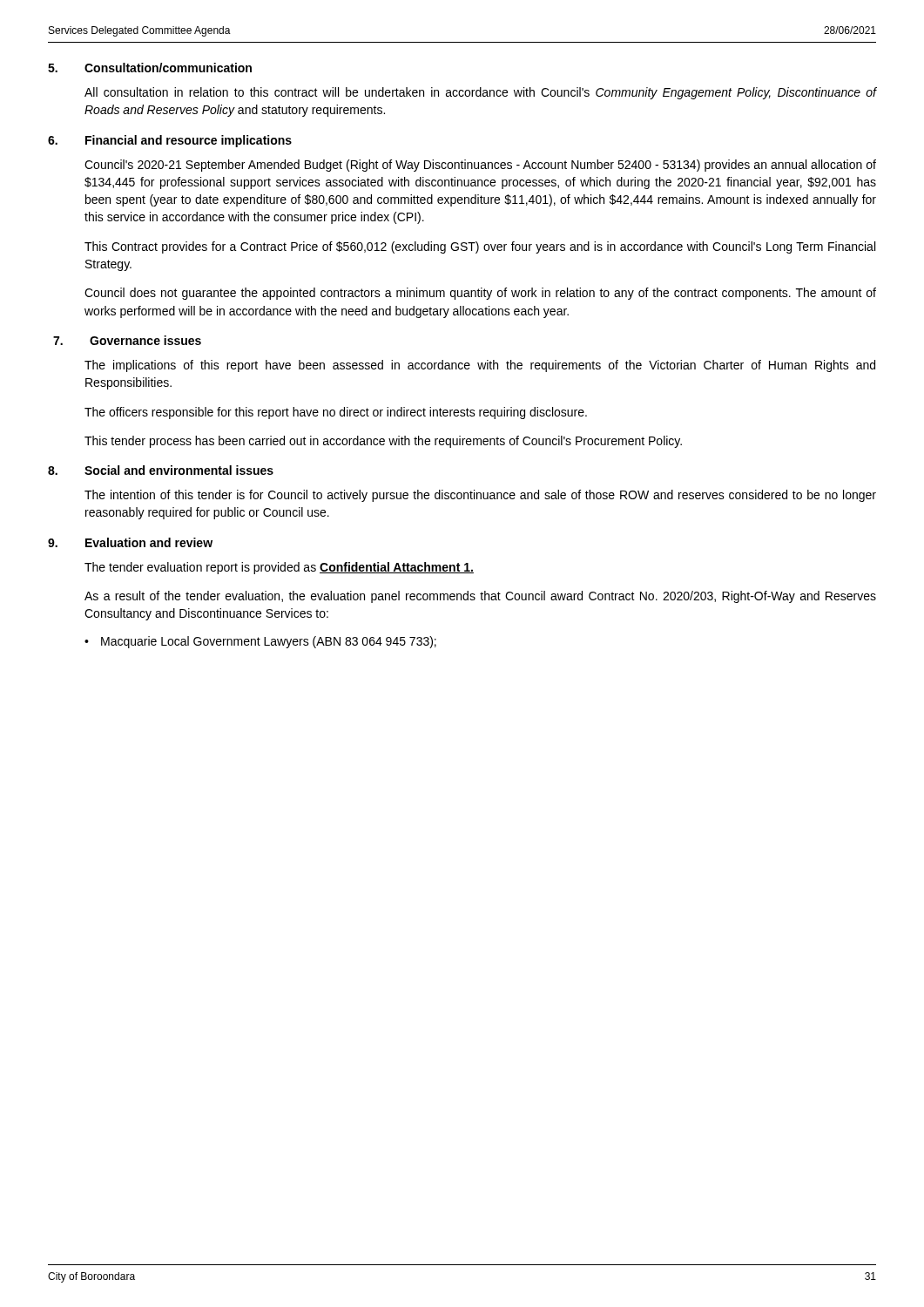Click on the text block containing "All consultation in relation to this"
Image resolution: width=924 pixels, height=1307 pixels.
click(480, 101)
